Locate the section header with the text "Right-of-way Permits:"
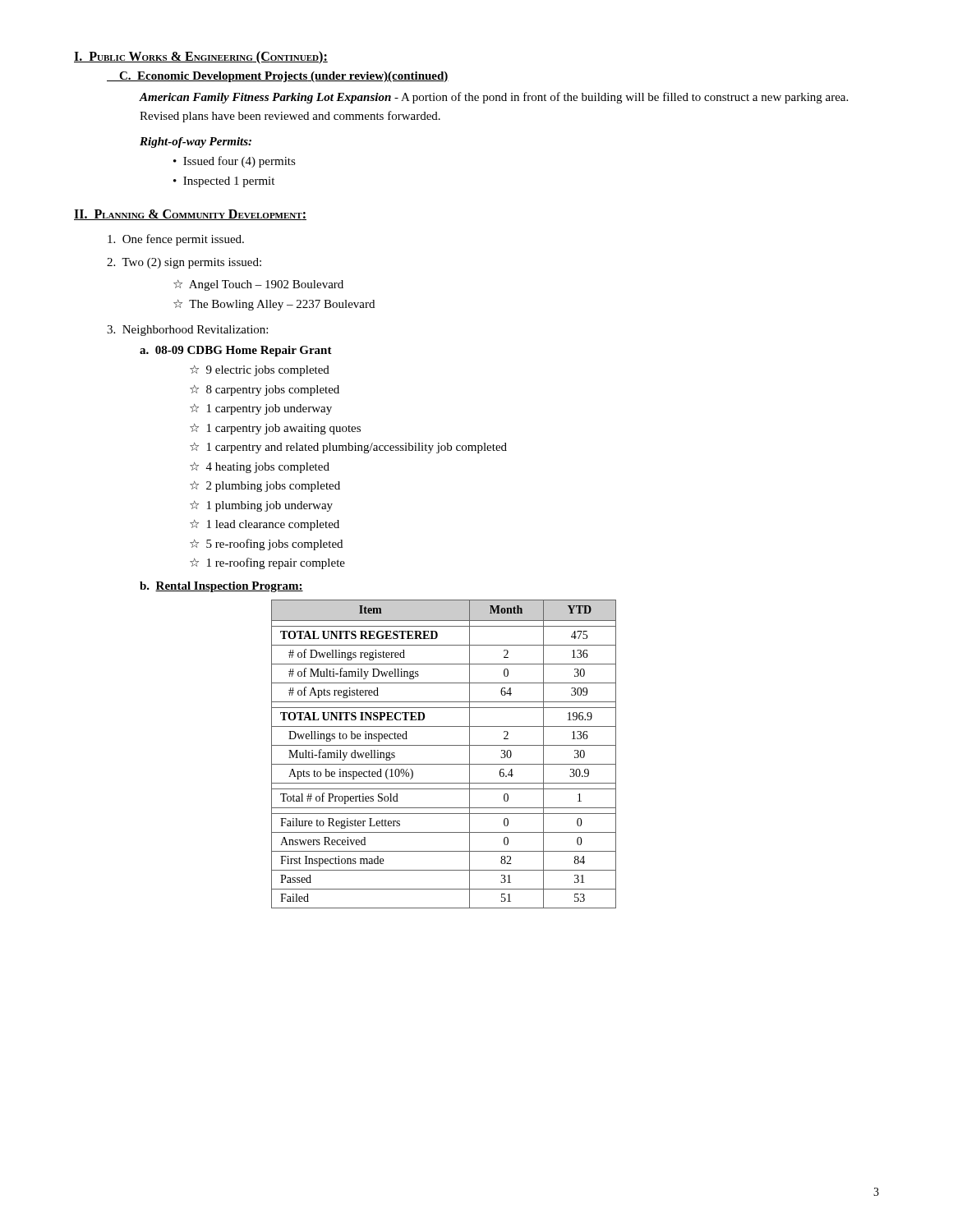This screenshot has width=953, height=1232. coord(196,141)
